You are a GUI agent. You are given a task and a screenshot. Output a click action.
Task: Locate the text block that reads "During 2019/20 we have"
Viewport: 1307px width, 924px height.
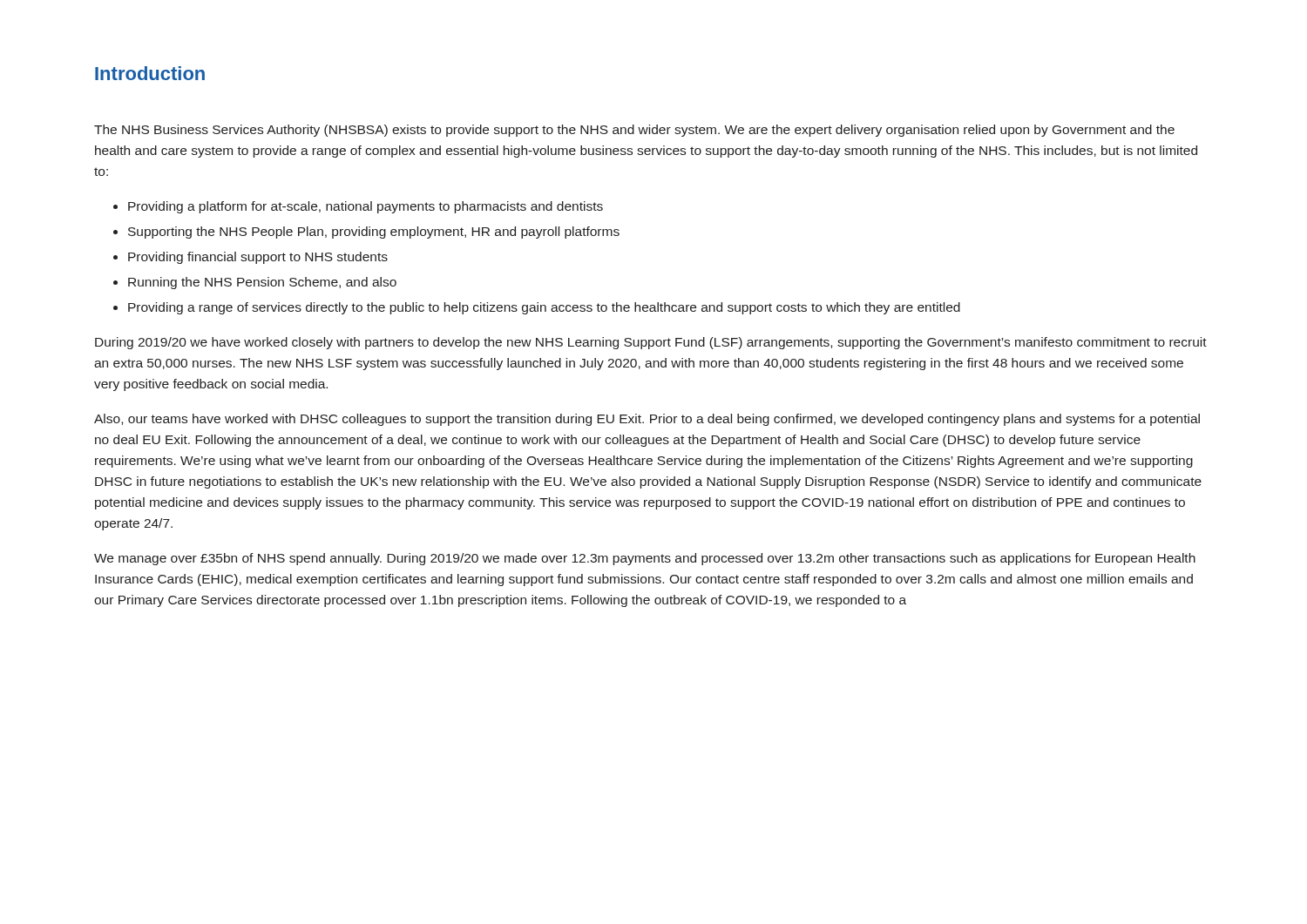coord(650,363)
